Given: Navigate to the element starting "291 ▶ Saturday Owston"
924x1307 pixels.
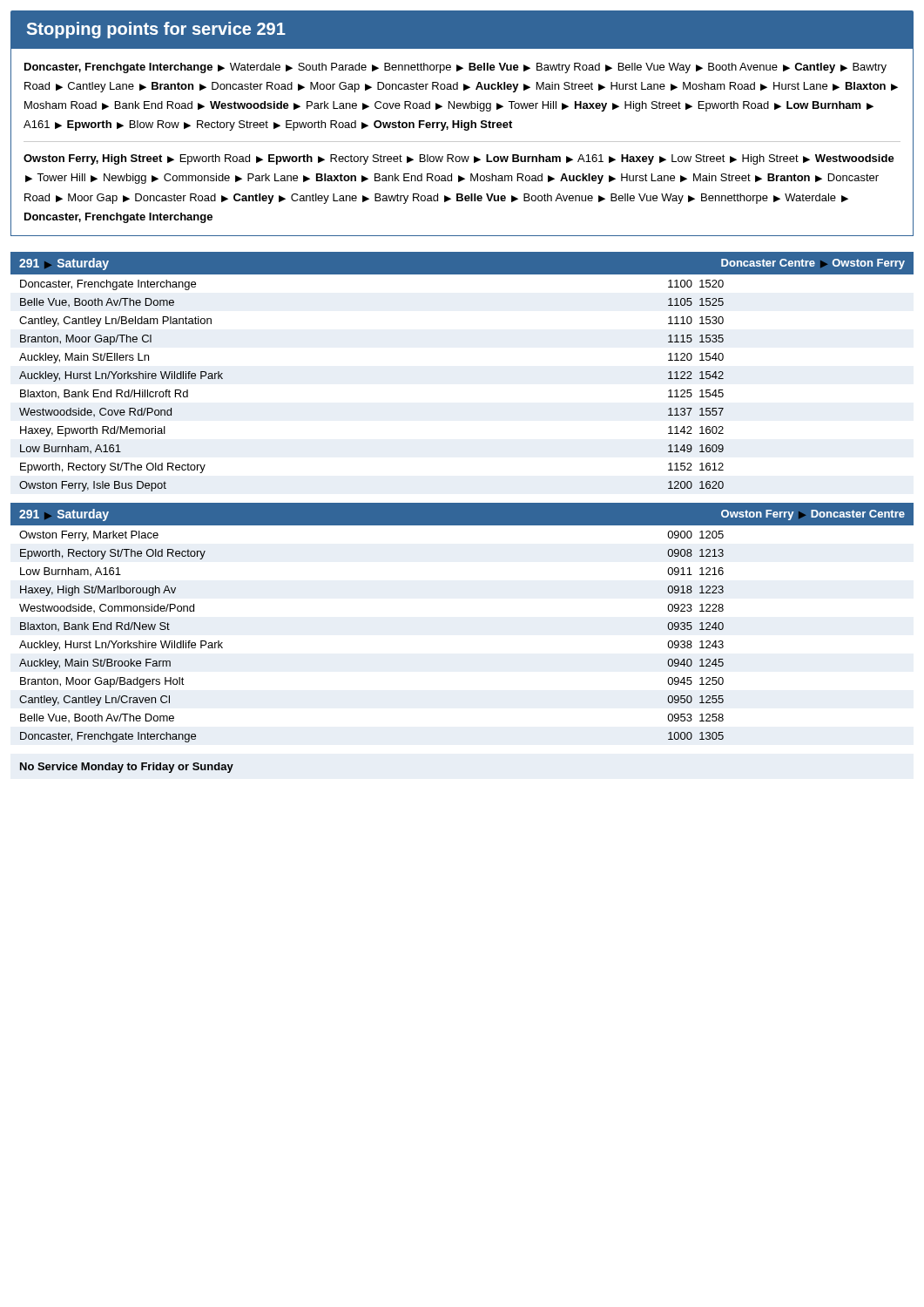Looking at the screenshot, I should coord(462,514).
